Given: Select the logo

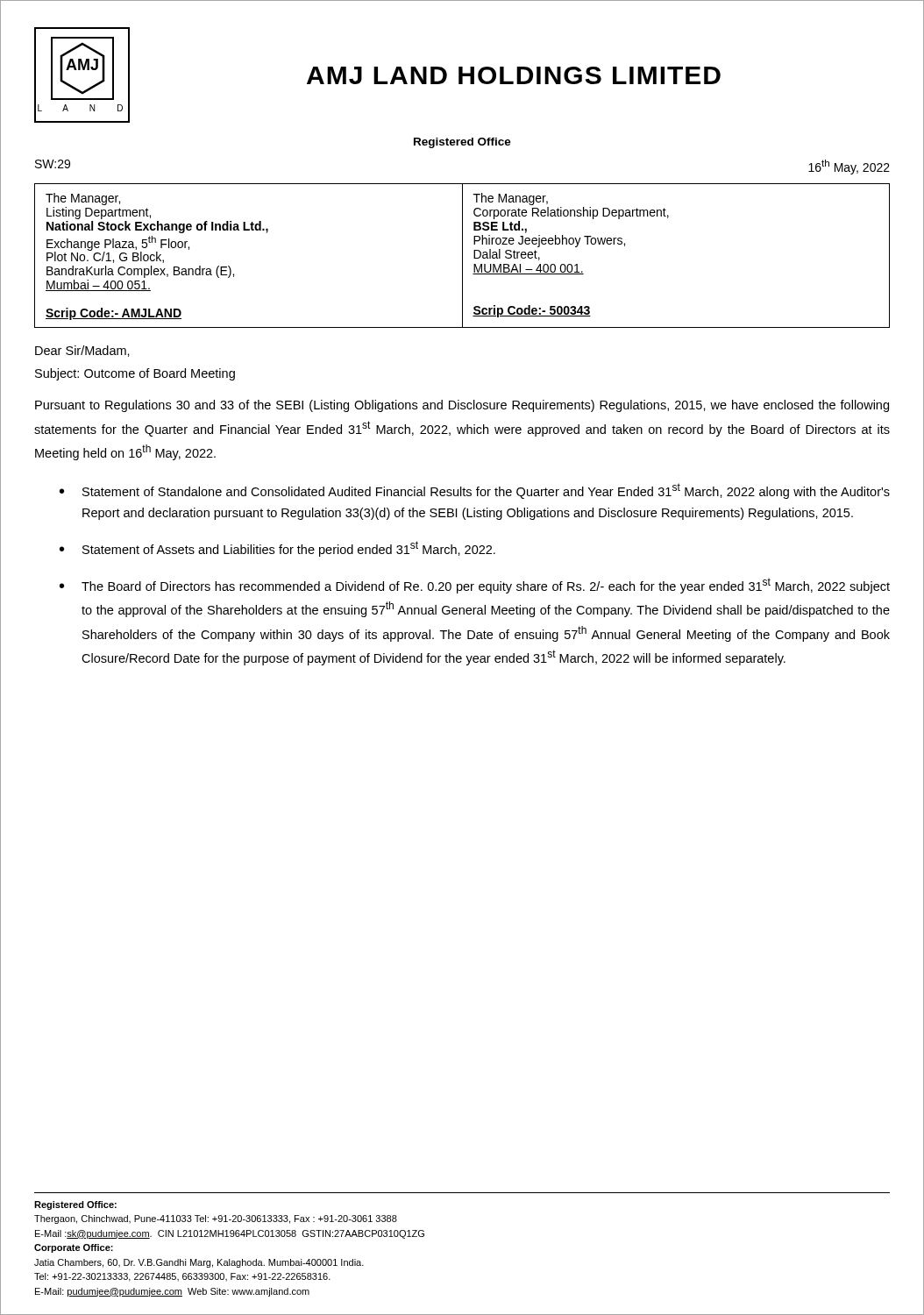Looking at the screenshot, I should pos(82,75).
